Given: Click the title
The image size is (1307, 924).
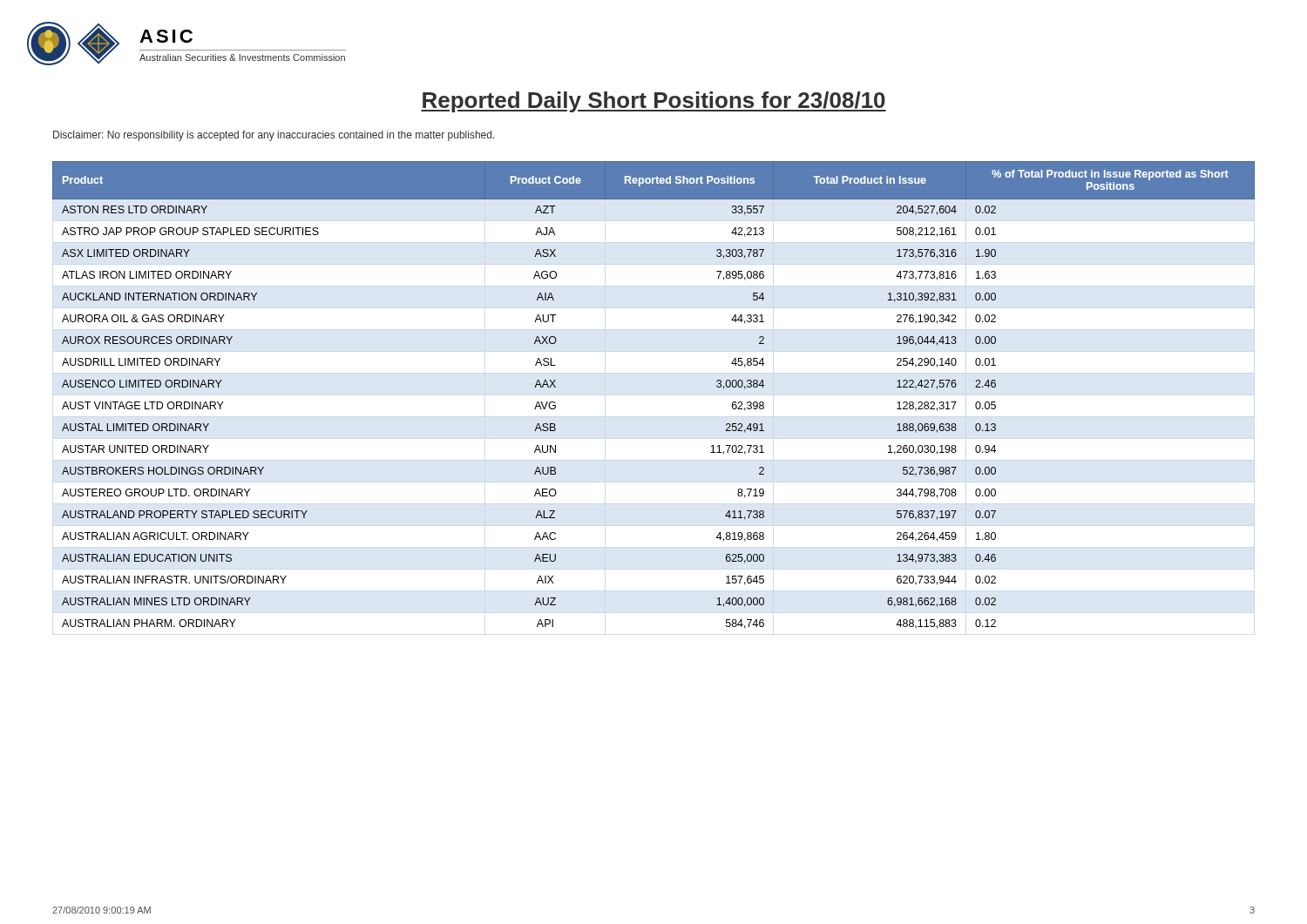Looking at the screenshot, I should [654, 100].
